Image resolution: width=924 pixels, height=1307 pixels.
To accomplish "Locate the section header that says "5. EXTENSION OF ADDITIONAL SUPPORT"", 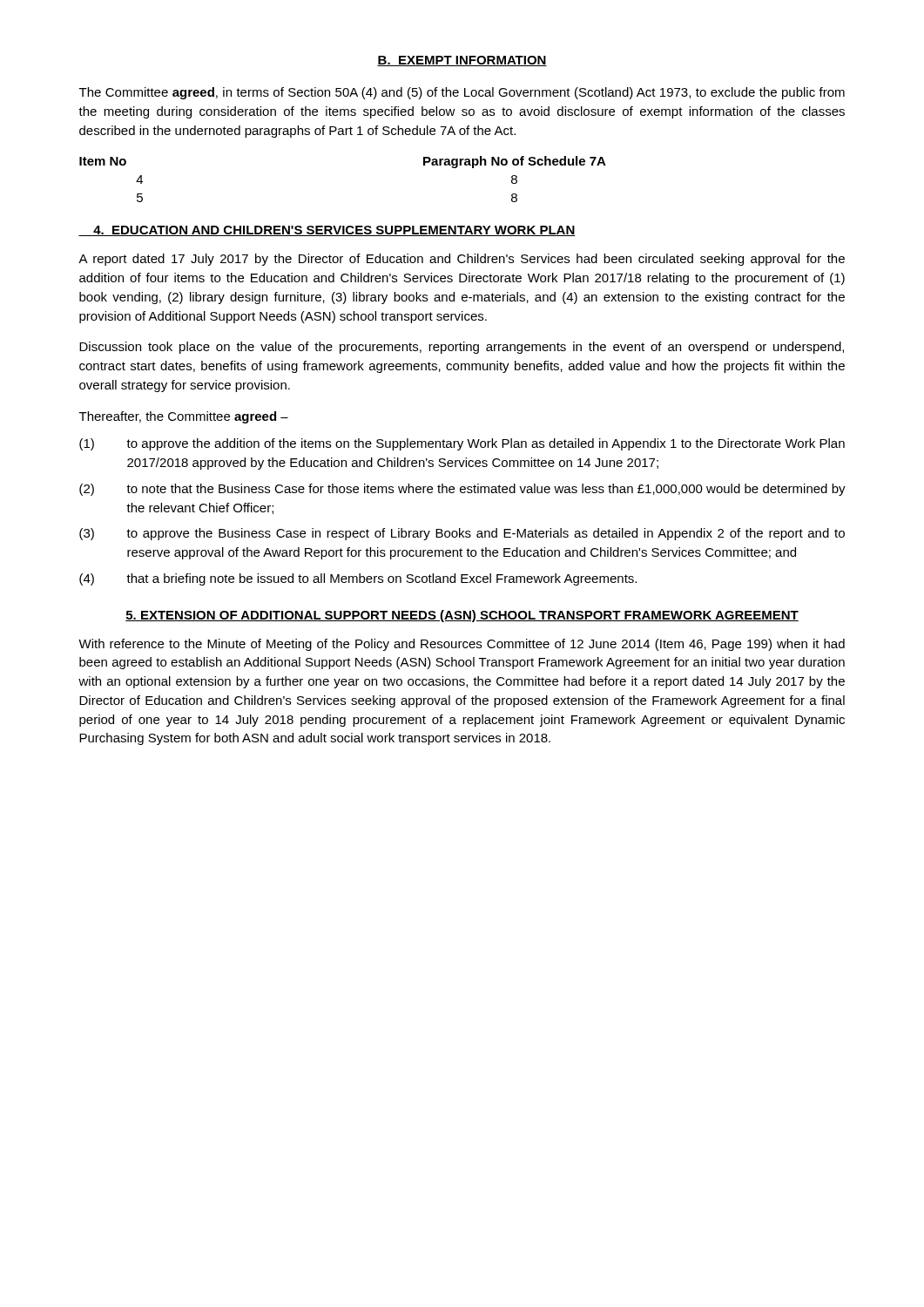I will pyautogui.click(x=462, y=614).
